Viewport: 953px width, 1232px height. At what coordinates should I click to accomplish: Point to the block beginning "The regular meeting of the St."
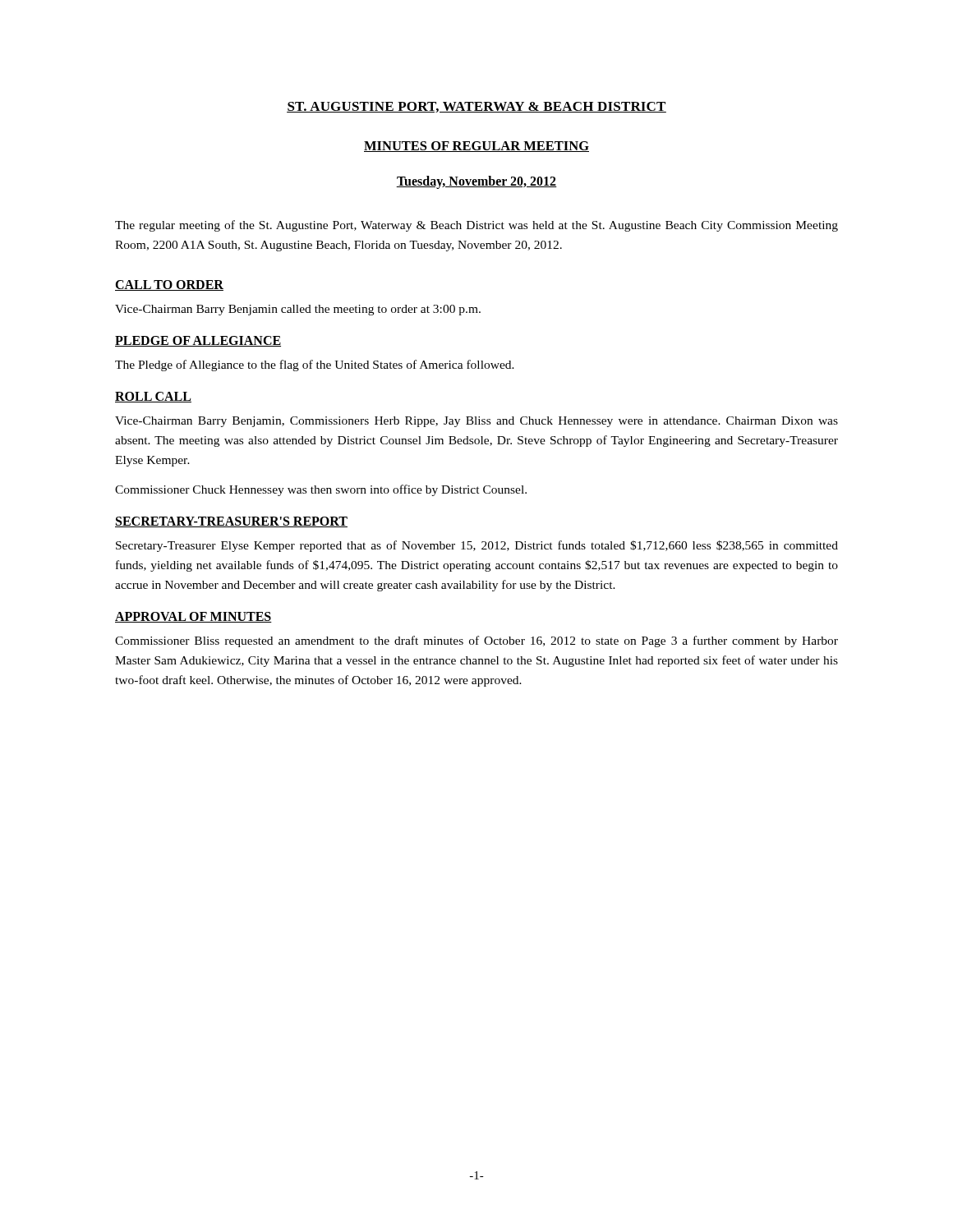tap(476, 235)
